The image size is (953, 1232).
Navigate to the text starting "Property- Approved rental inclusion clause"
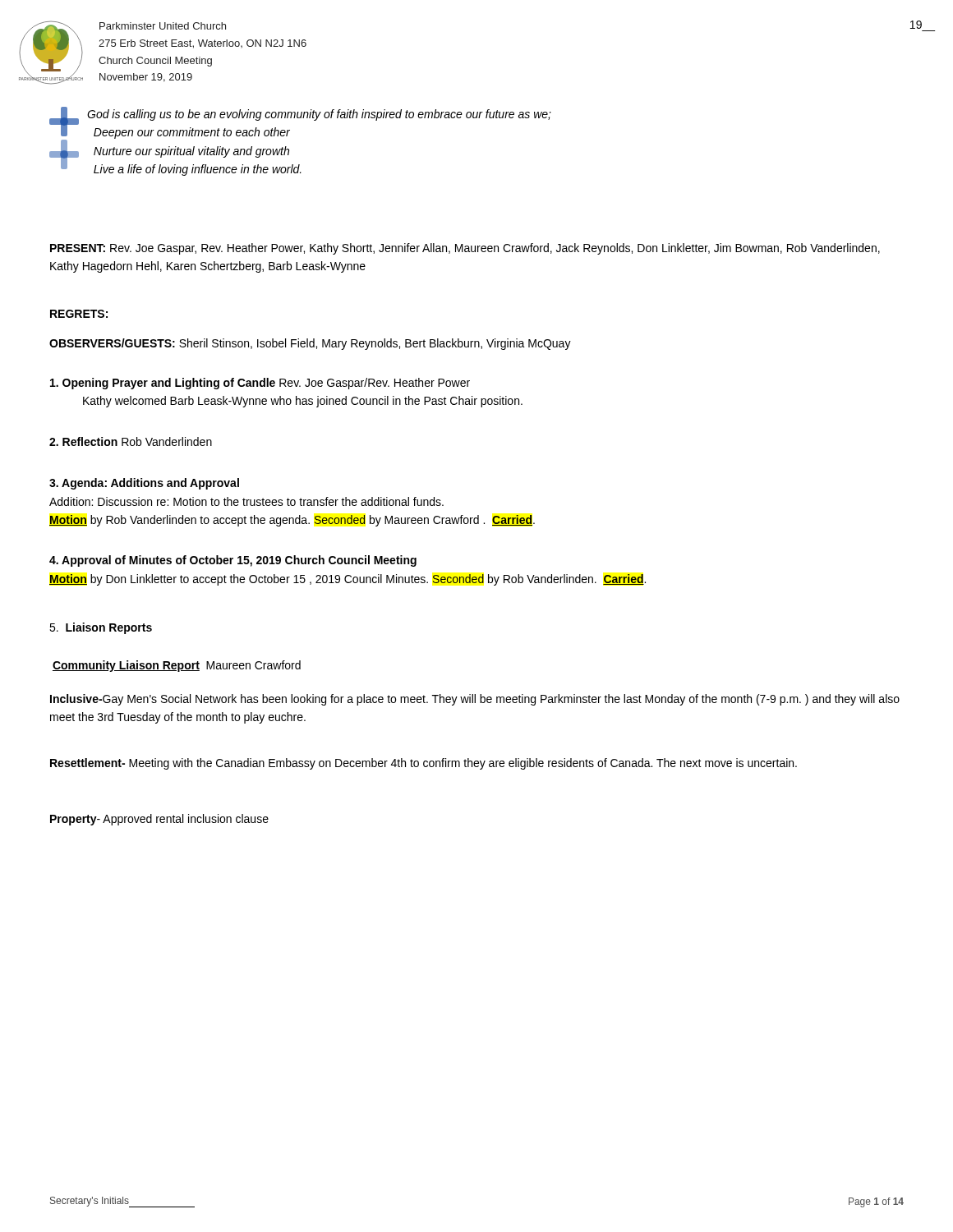tap(159, 819)
